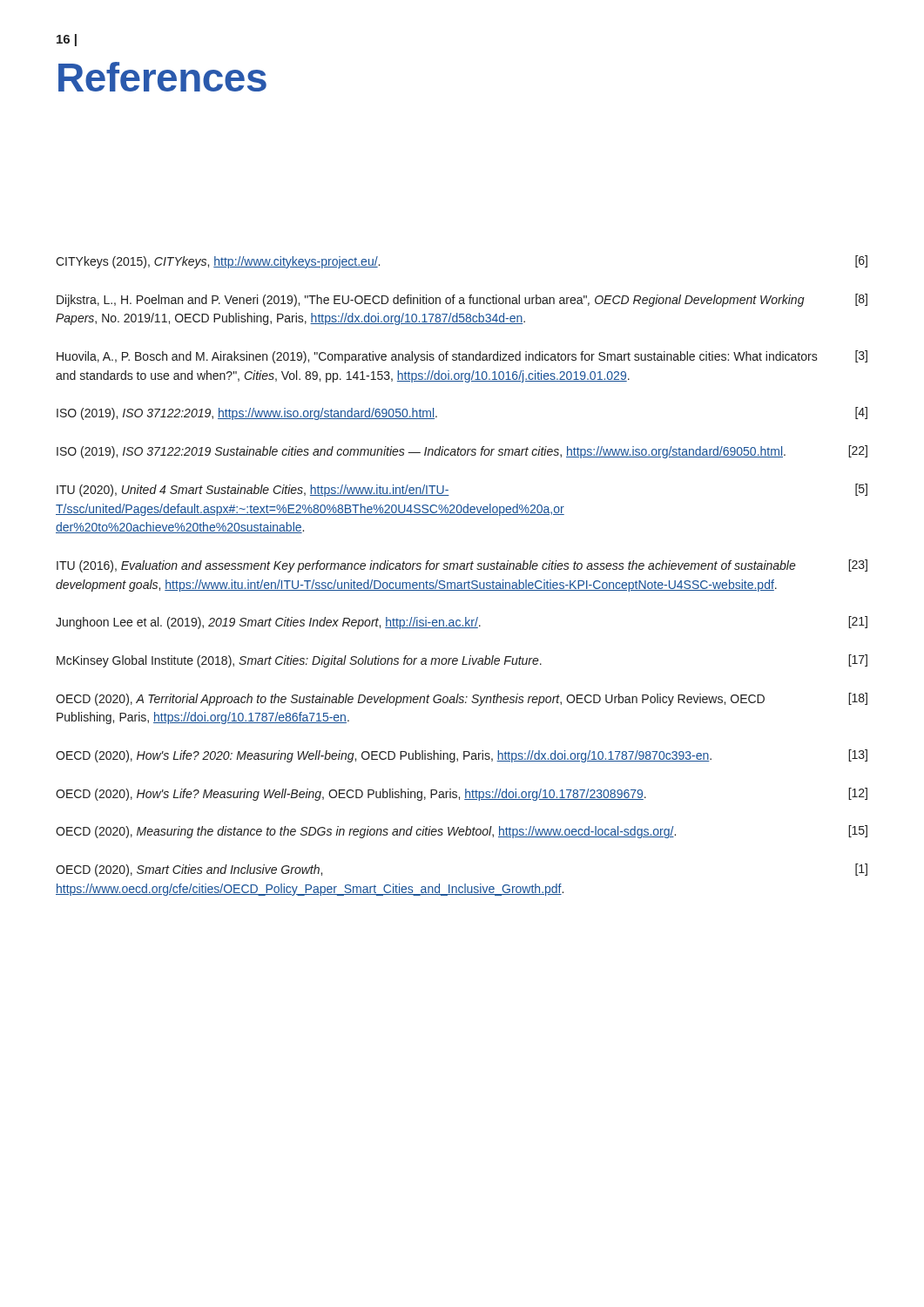924x1307 pixels.
Task: Where does it say "CITYkeys (2015), CITYkeys, http://www.citykeys-project.eu/. [6]"?
Action: [190, 262]
